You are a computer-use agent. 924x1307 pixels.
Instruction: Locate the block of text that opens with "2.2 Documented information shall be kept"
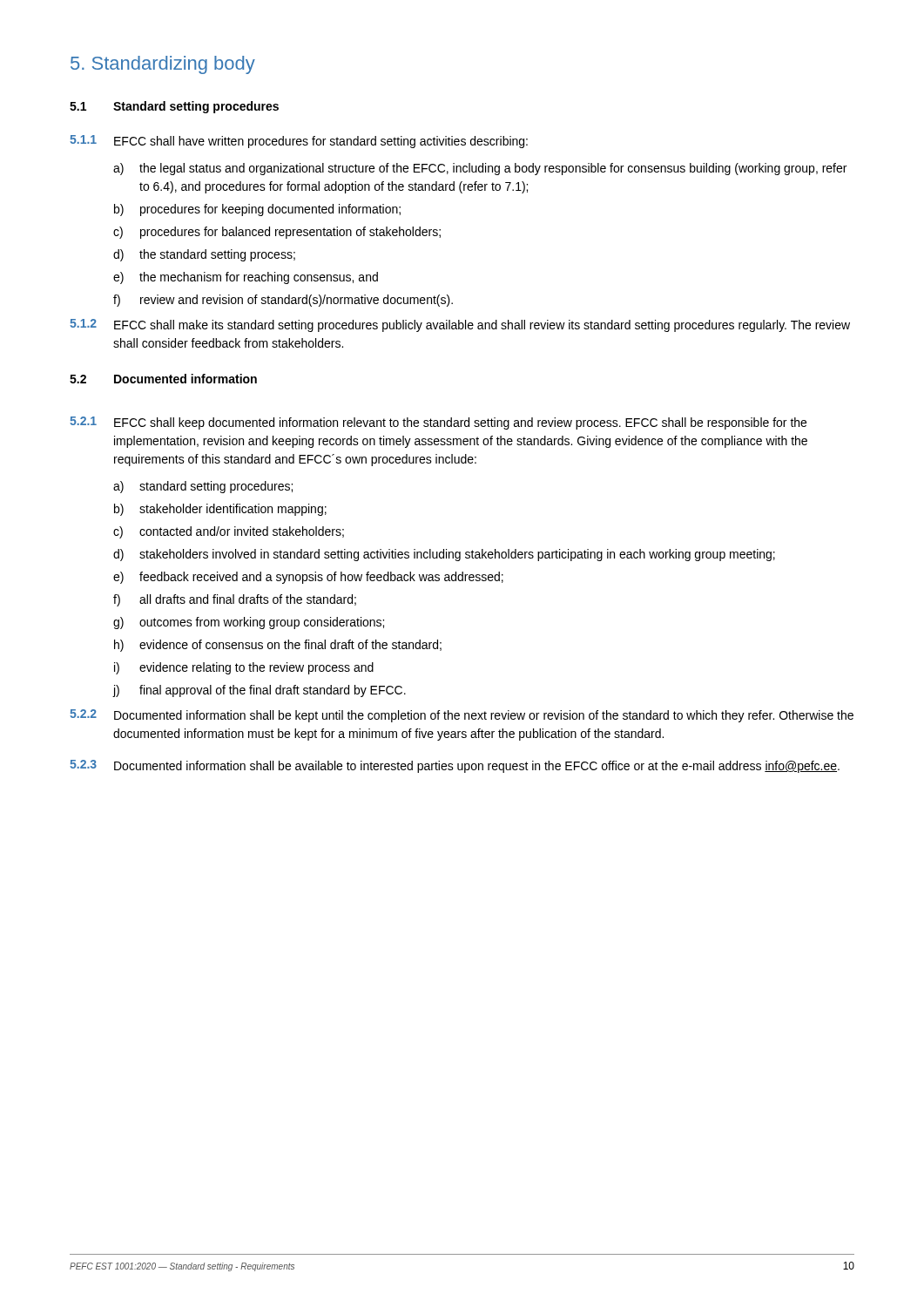462,725
